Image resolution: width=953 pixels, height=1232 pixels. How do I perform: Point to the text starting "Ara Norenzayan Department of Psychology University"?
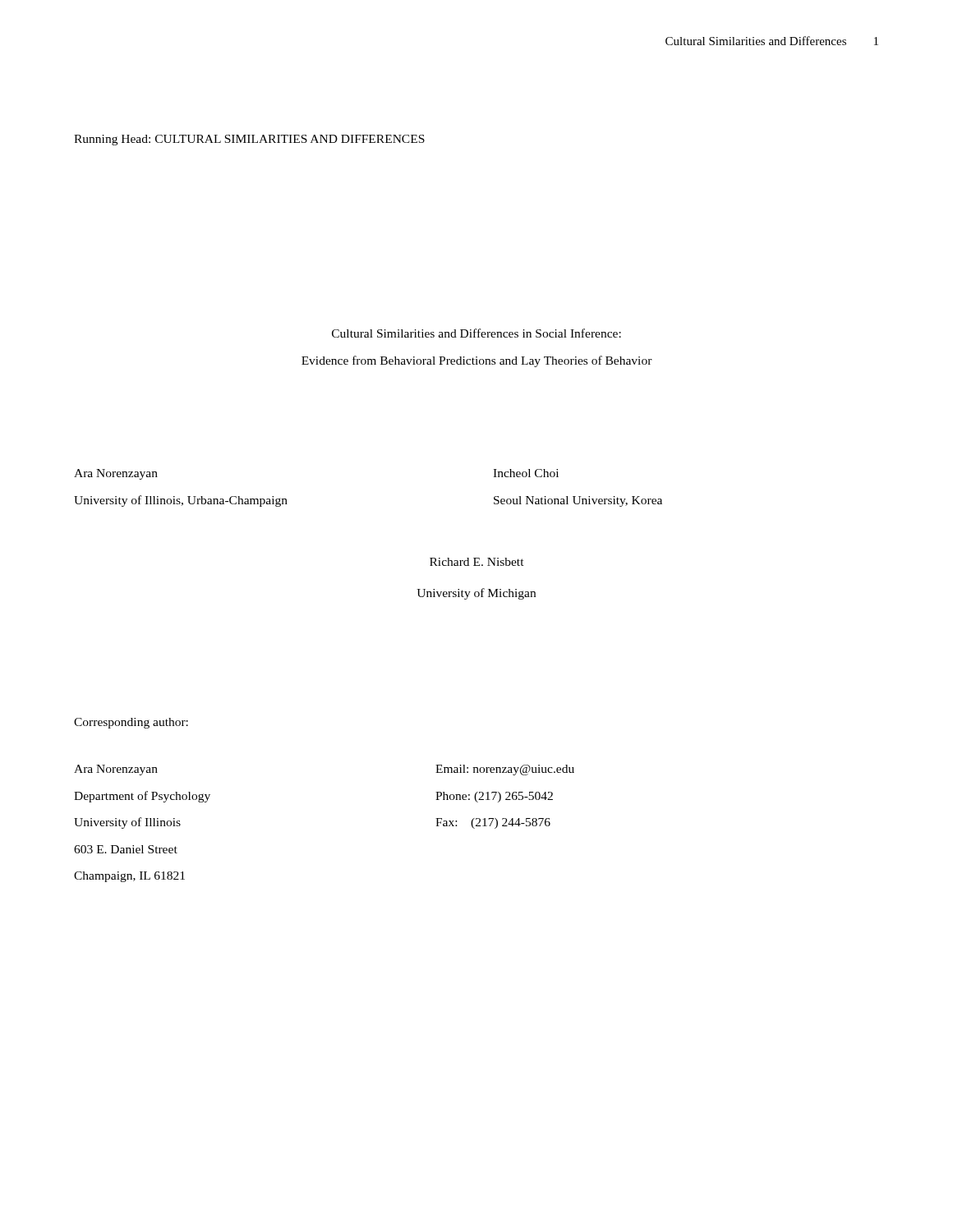click(142, 822)
